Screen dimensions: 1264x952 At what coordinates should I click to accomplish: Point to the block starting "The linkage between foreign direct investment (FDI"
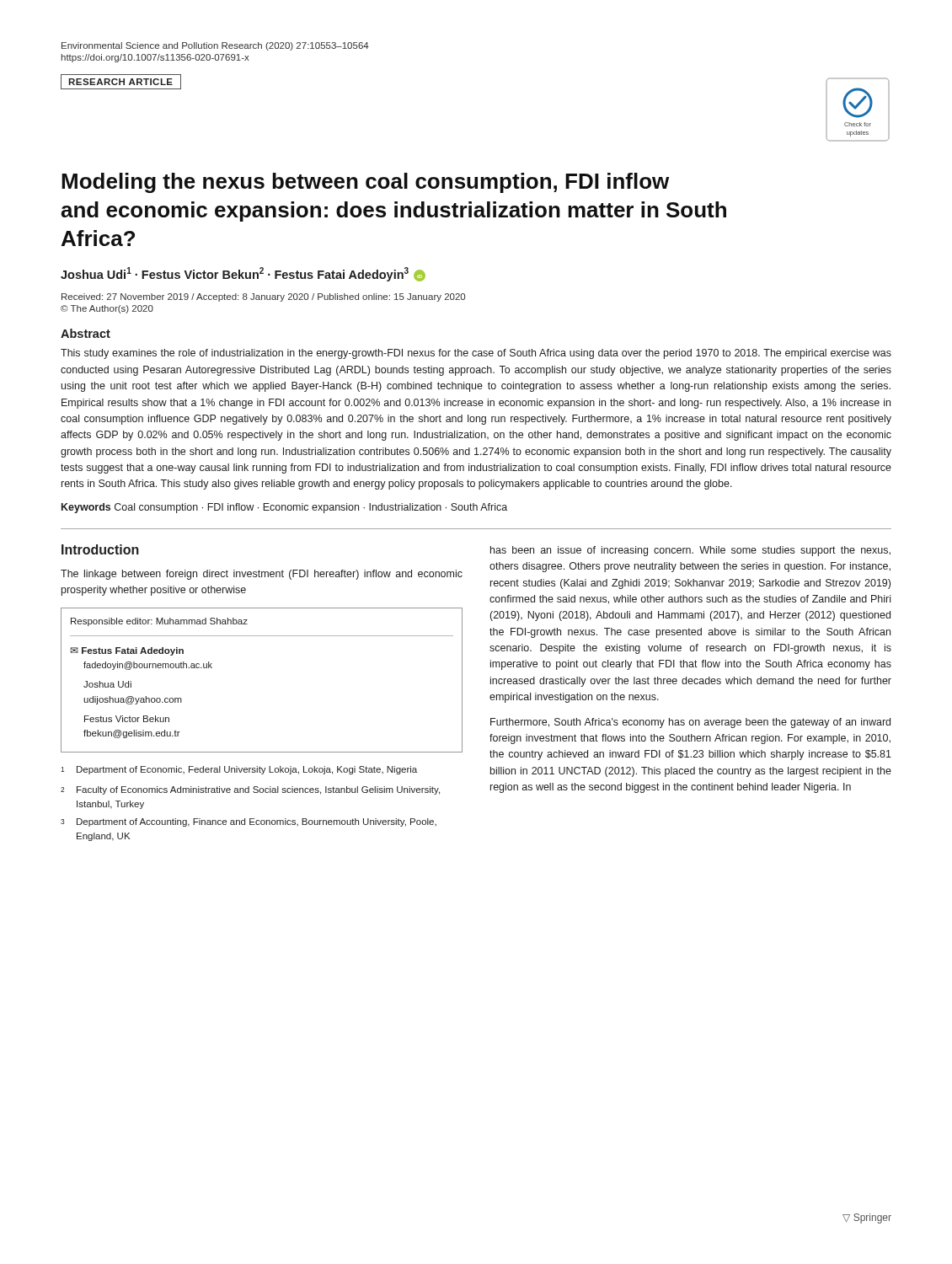(x=262, y=582)
